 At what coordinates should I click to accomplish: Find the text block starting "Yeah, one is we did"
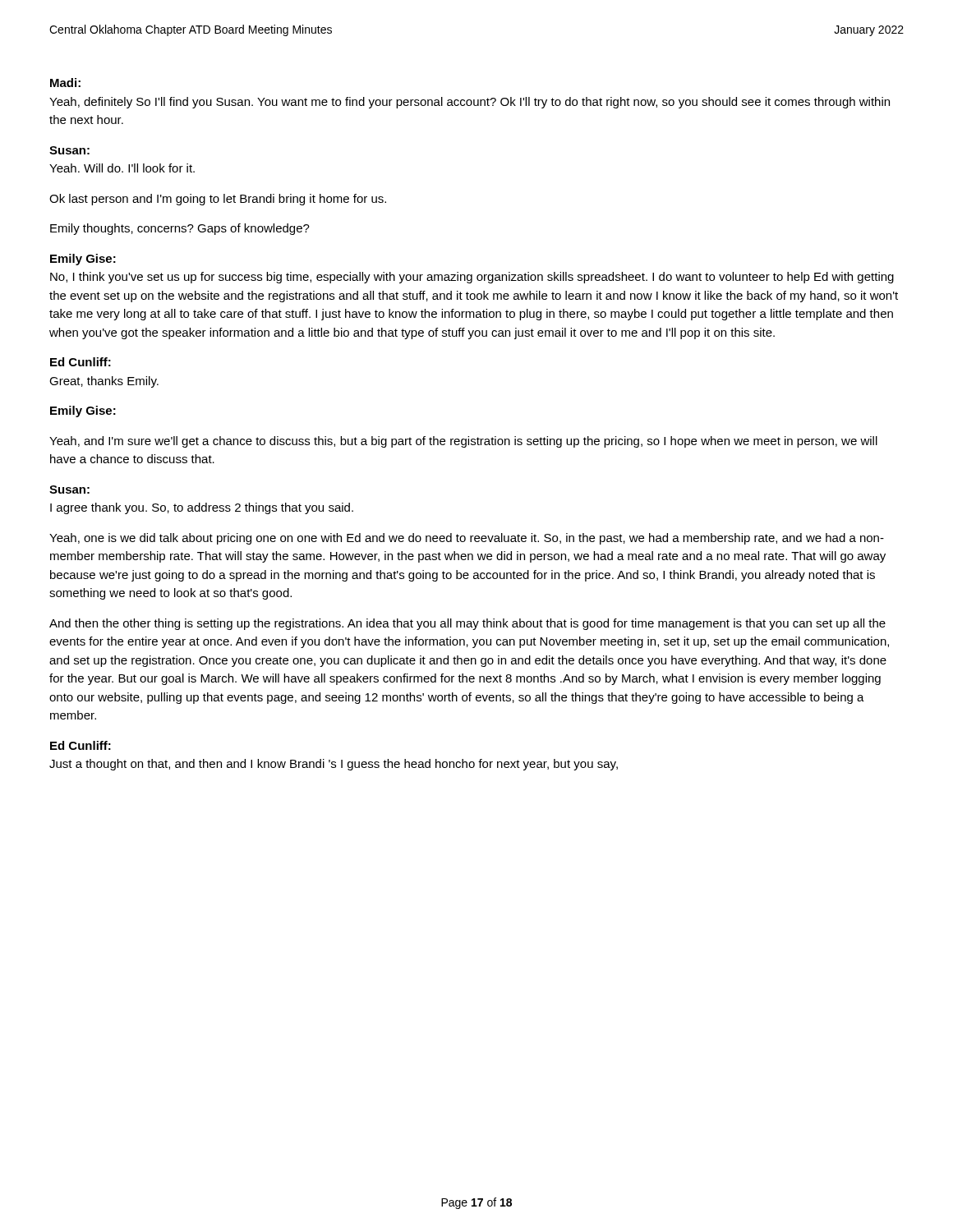(x=476, y=565)
